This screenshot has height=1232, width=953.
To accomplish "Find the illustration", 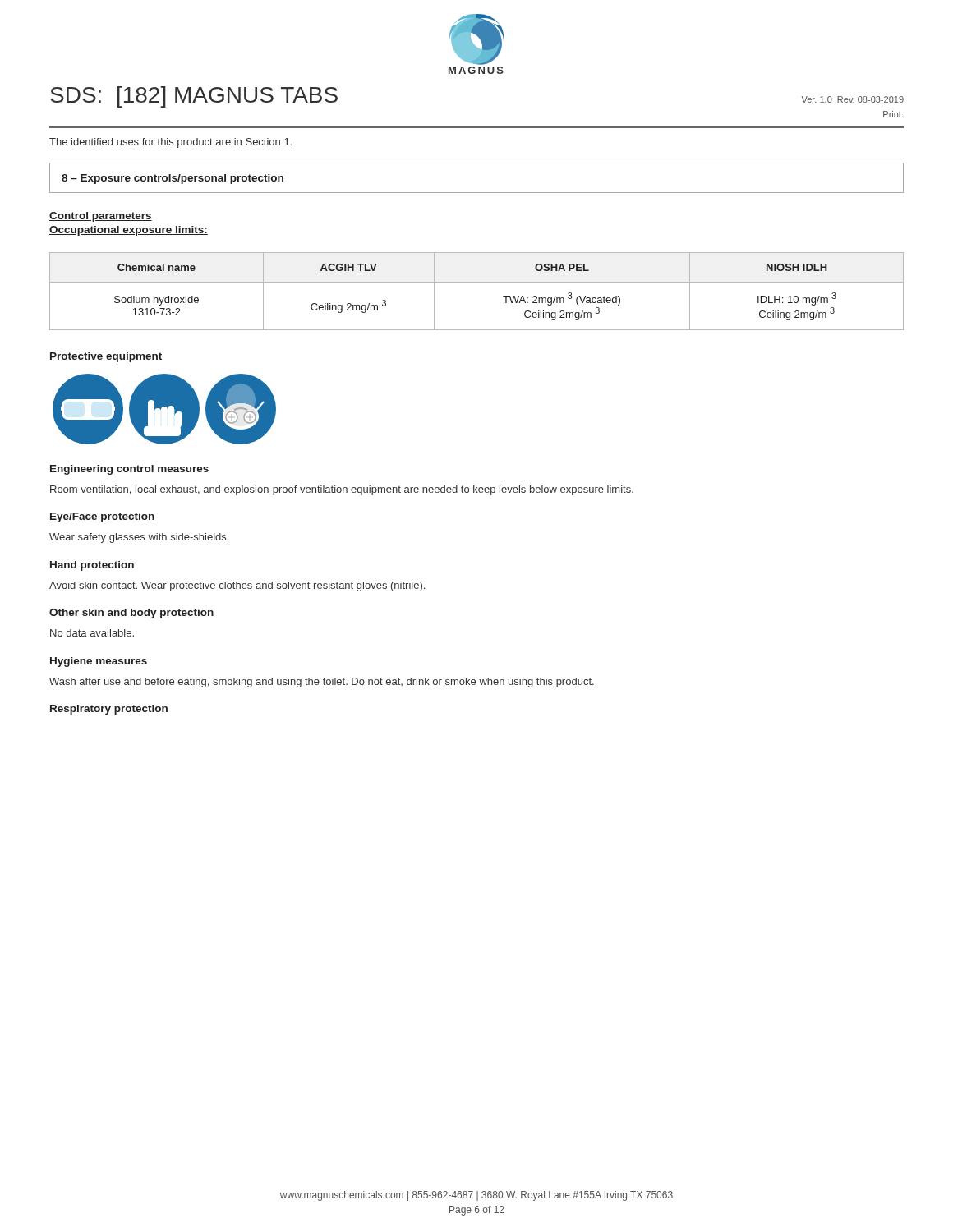I will [476, 410].
